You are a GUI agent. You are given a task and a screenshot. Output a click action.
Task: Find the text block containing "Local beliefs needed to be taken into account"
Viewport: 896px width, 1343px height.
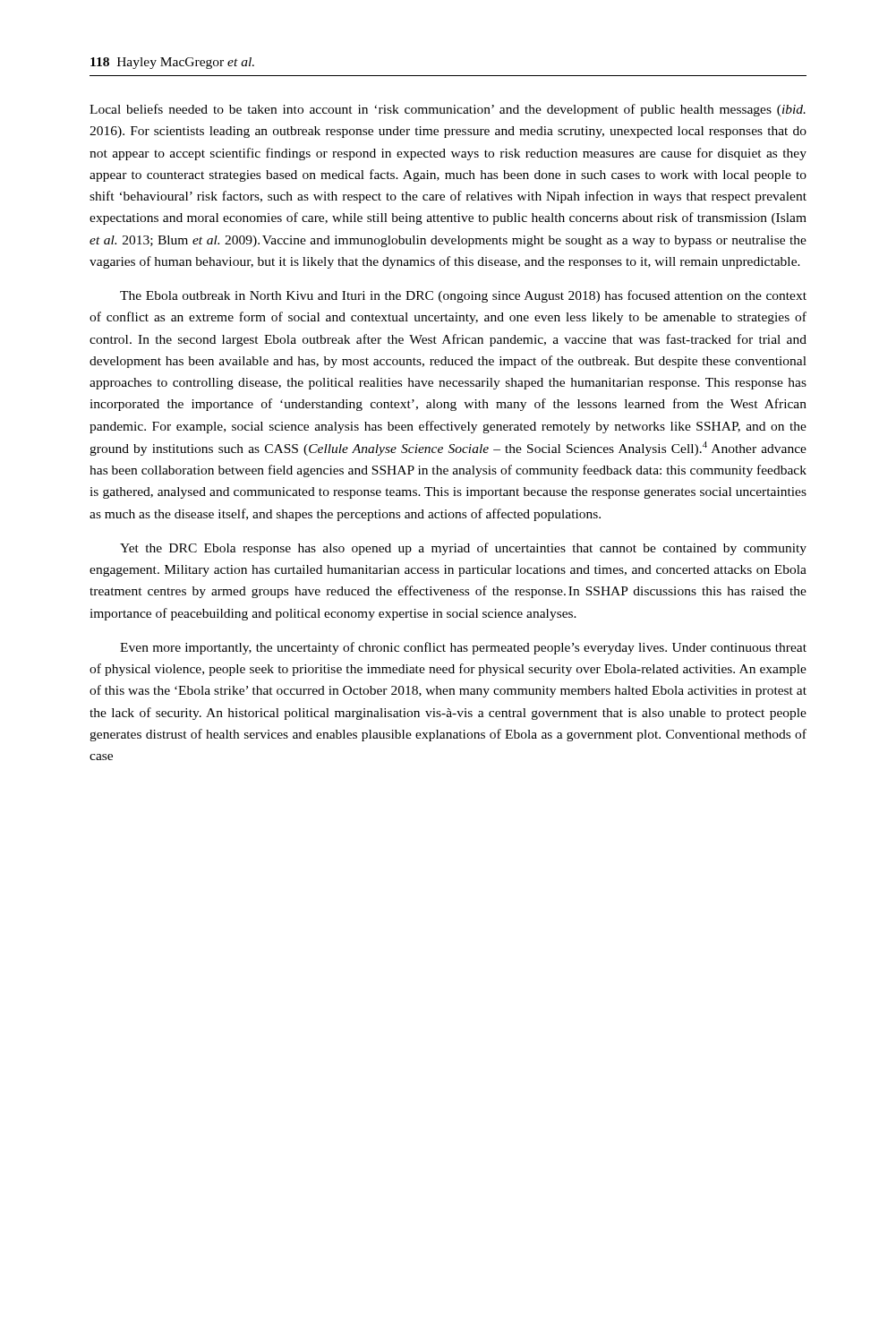[x=448, y=185]
